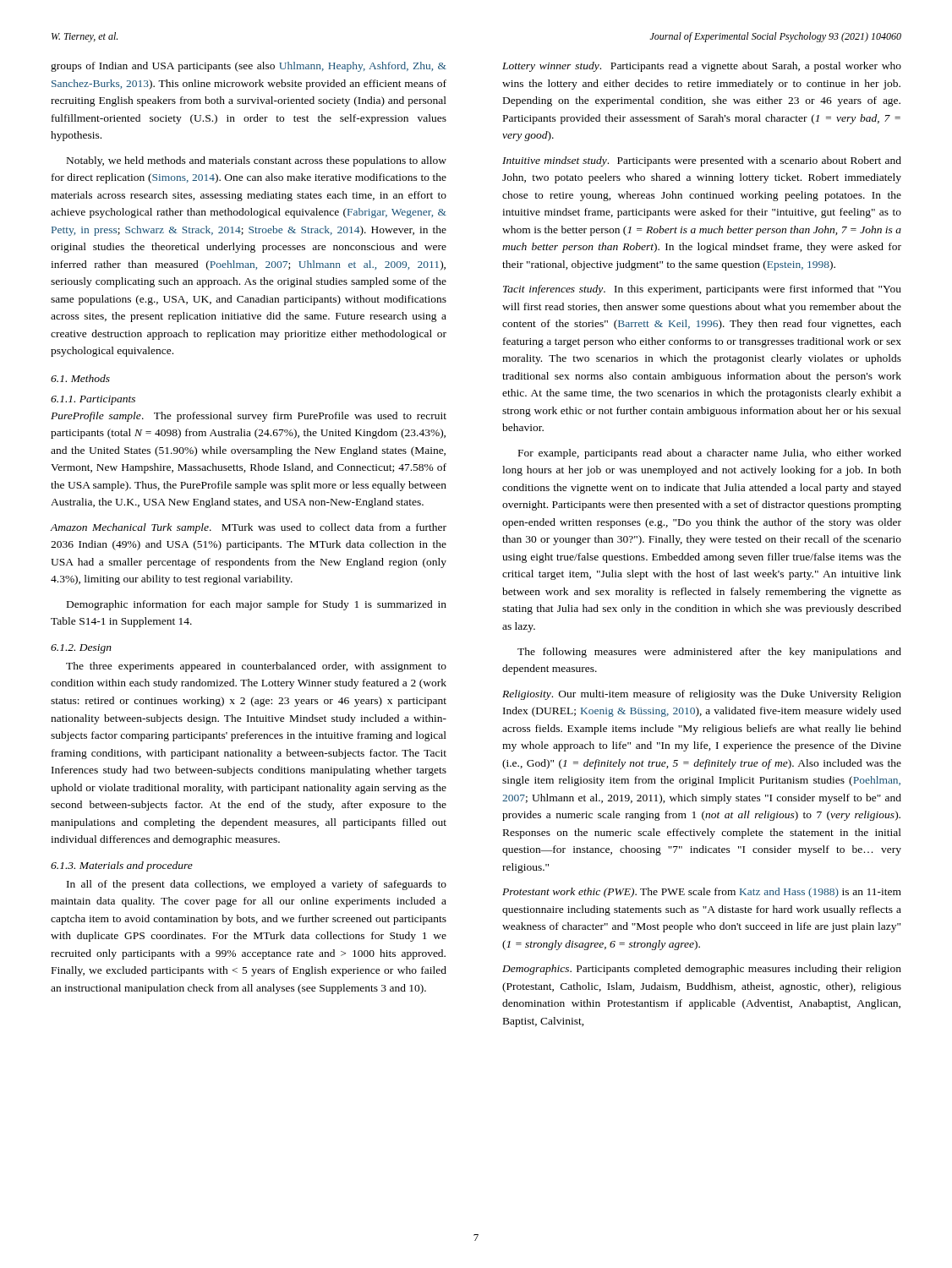Screen dimensions: 1268x952
Task: Find the text block containing "In all of the present data collections,"
Action: coord(249,936)
